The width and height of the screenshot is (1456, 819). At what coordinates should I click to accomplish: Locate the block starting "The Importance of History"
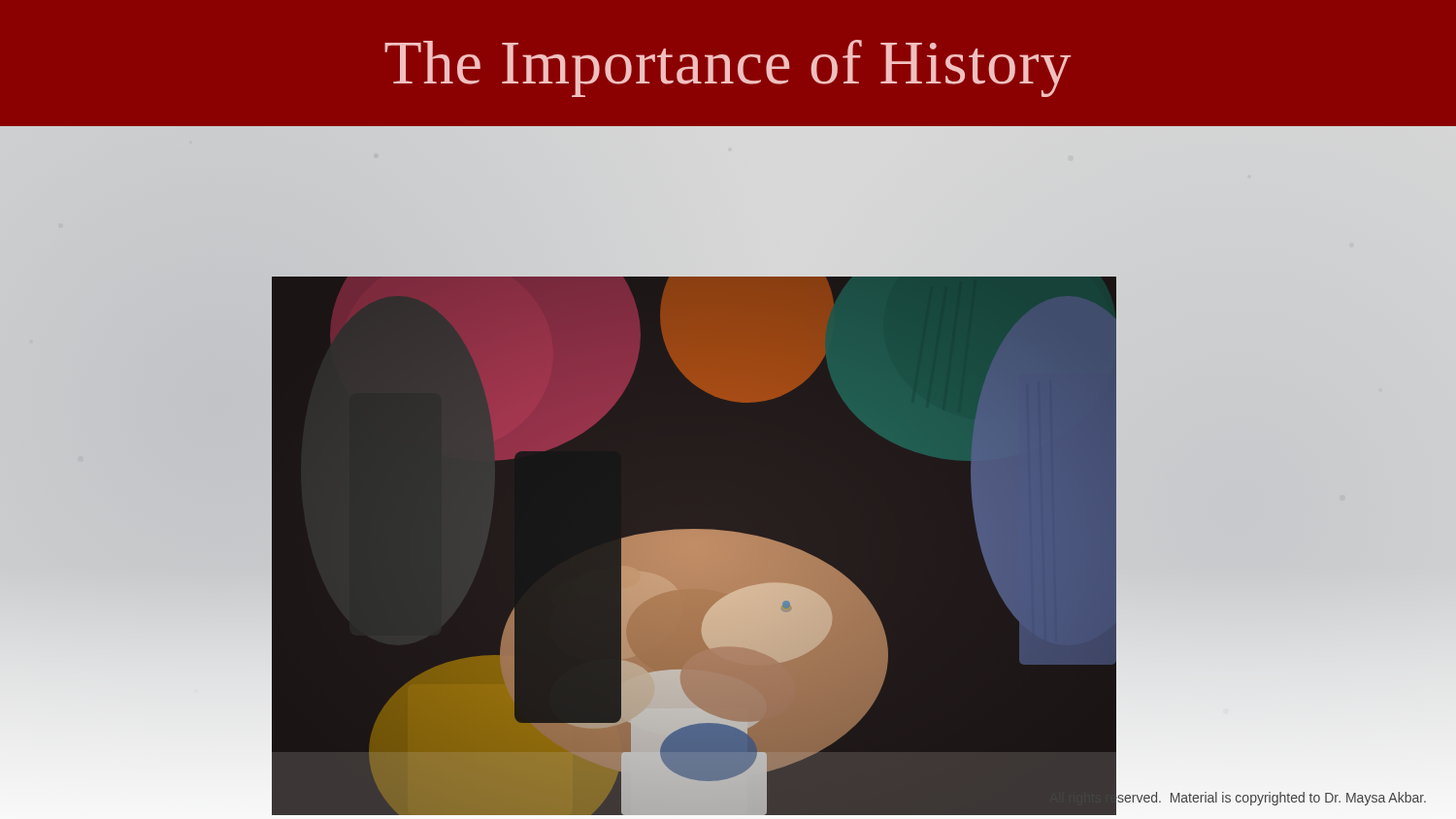pyautogui.click(x=728, y=63)
